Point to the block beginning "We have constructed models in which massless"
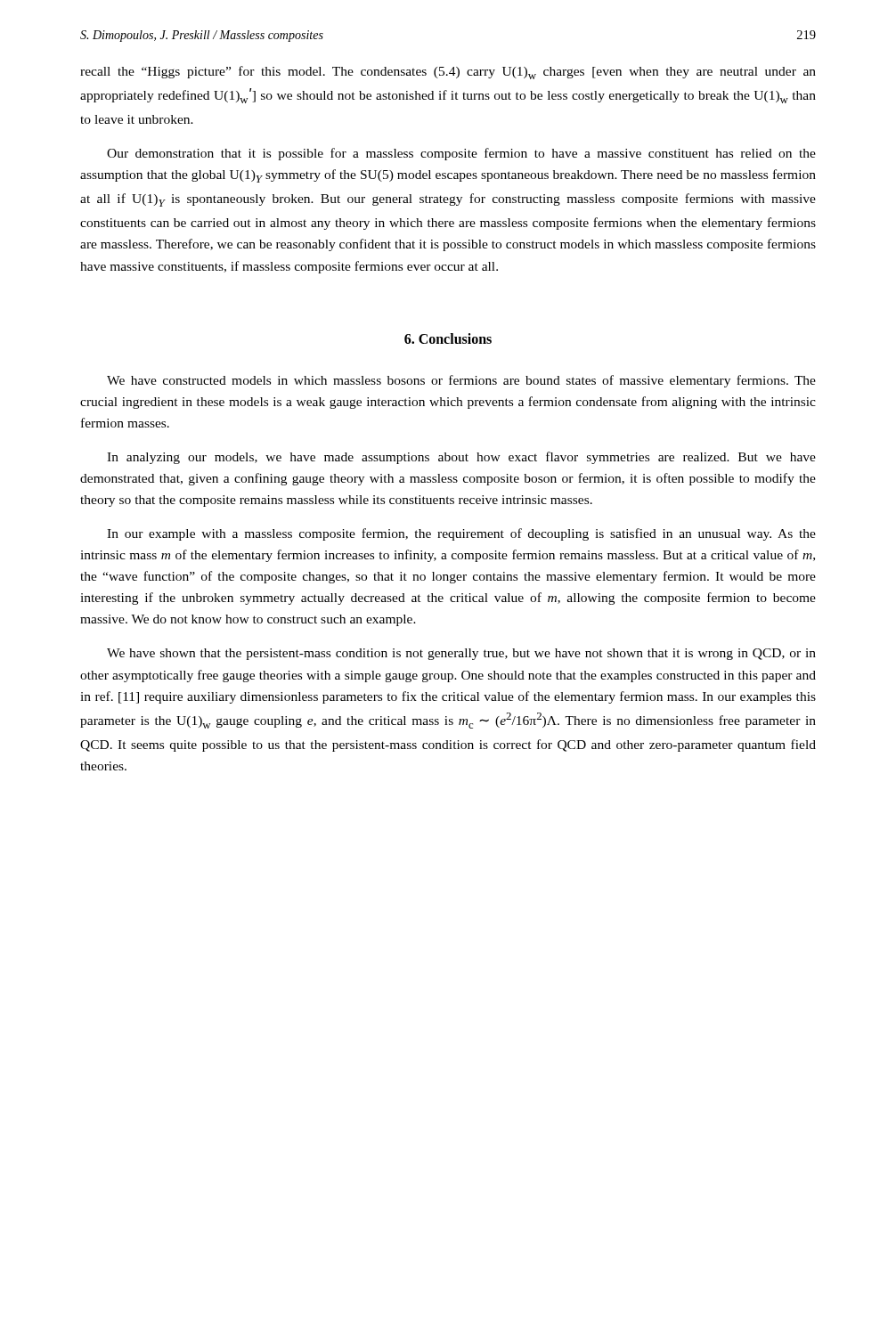896x1336 pixels. coord(448,402)
